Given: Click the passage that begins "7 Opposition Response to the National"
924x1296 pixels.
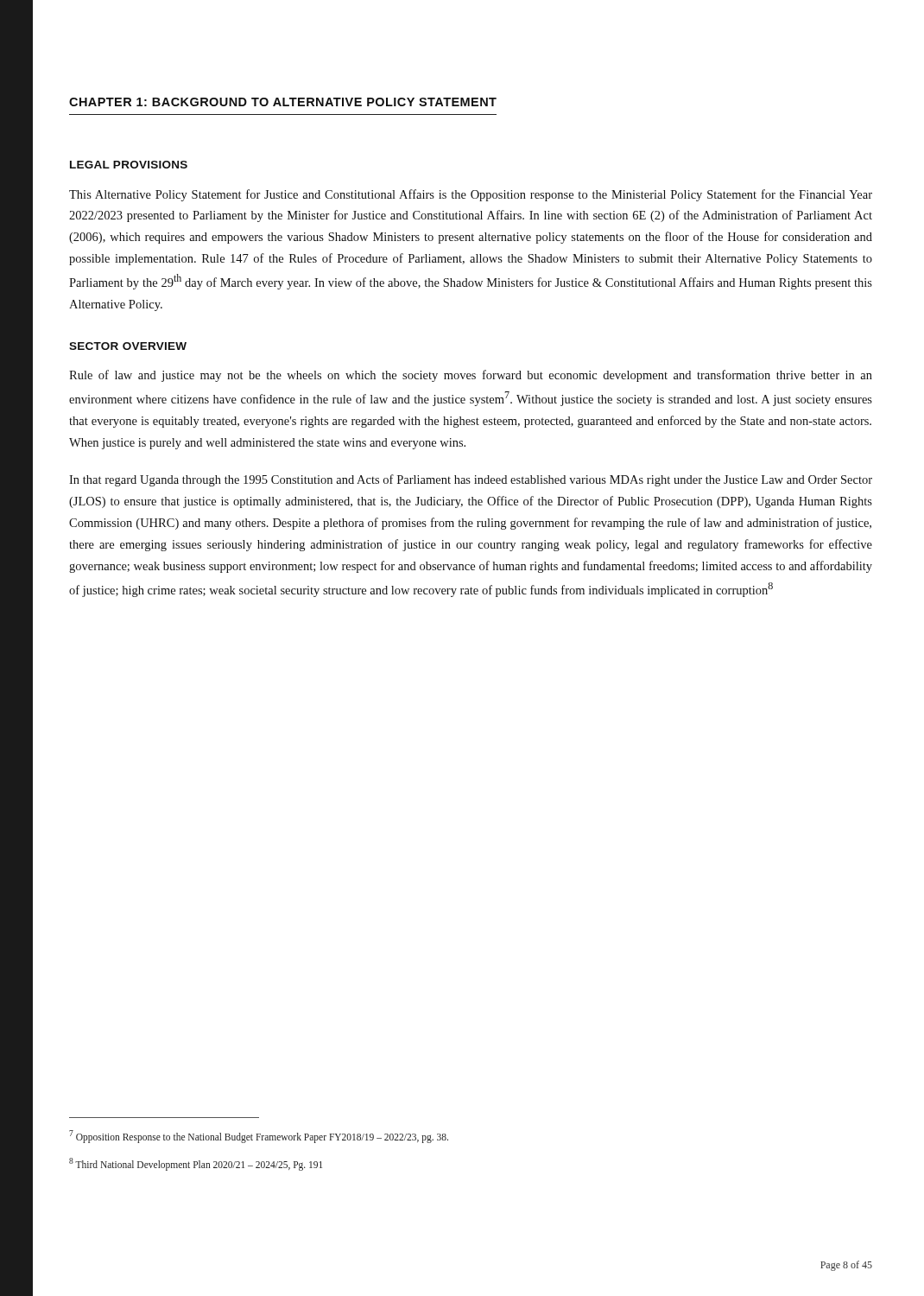Looking at the screenshot, I should coord(259,1137).
